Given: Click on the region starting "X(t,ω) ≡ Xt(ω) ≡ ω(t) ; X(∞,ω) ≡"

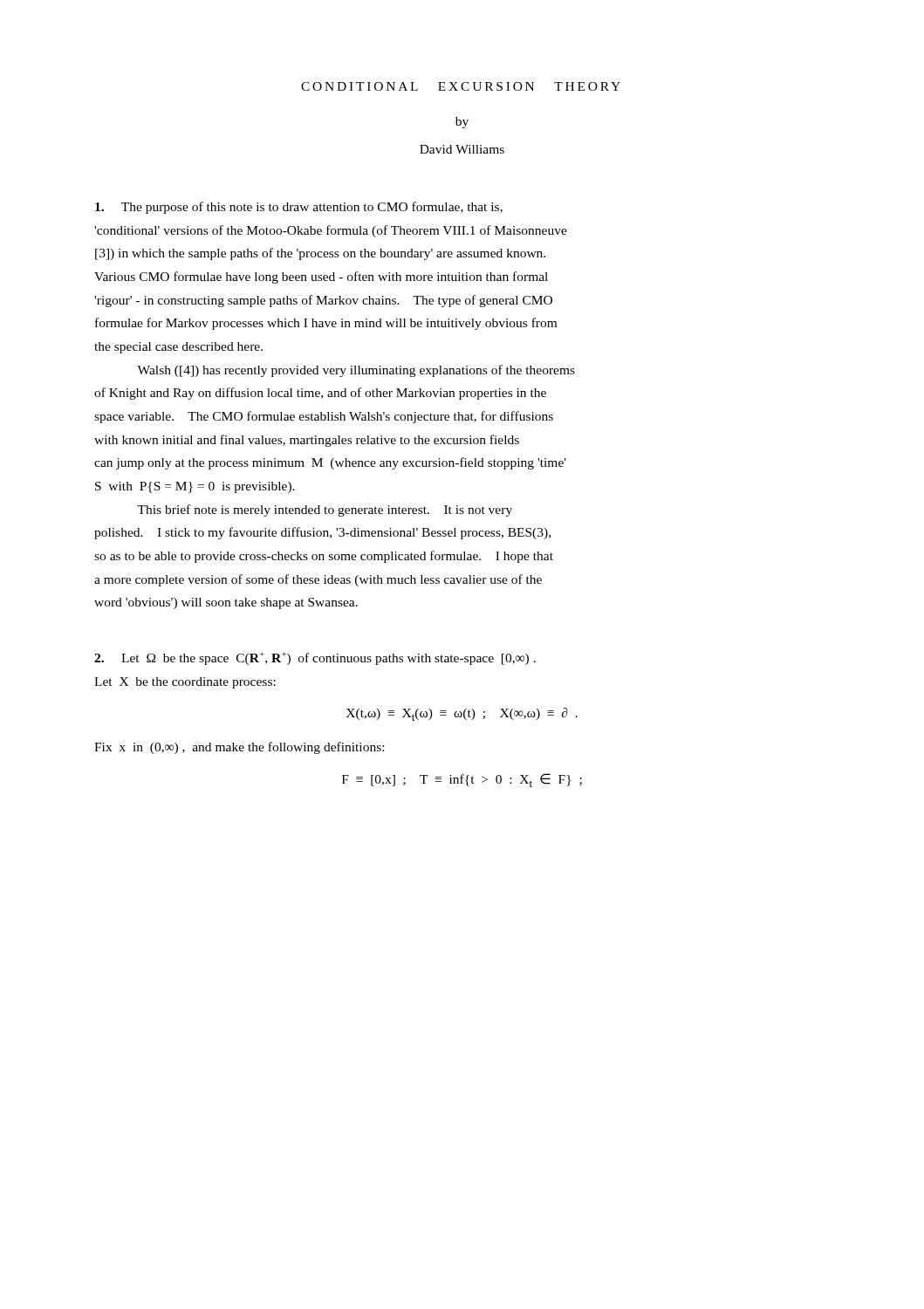Looking at the screenshot, I should (462, 715).
